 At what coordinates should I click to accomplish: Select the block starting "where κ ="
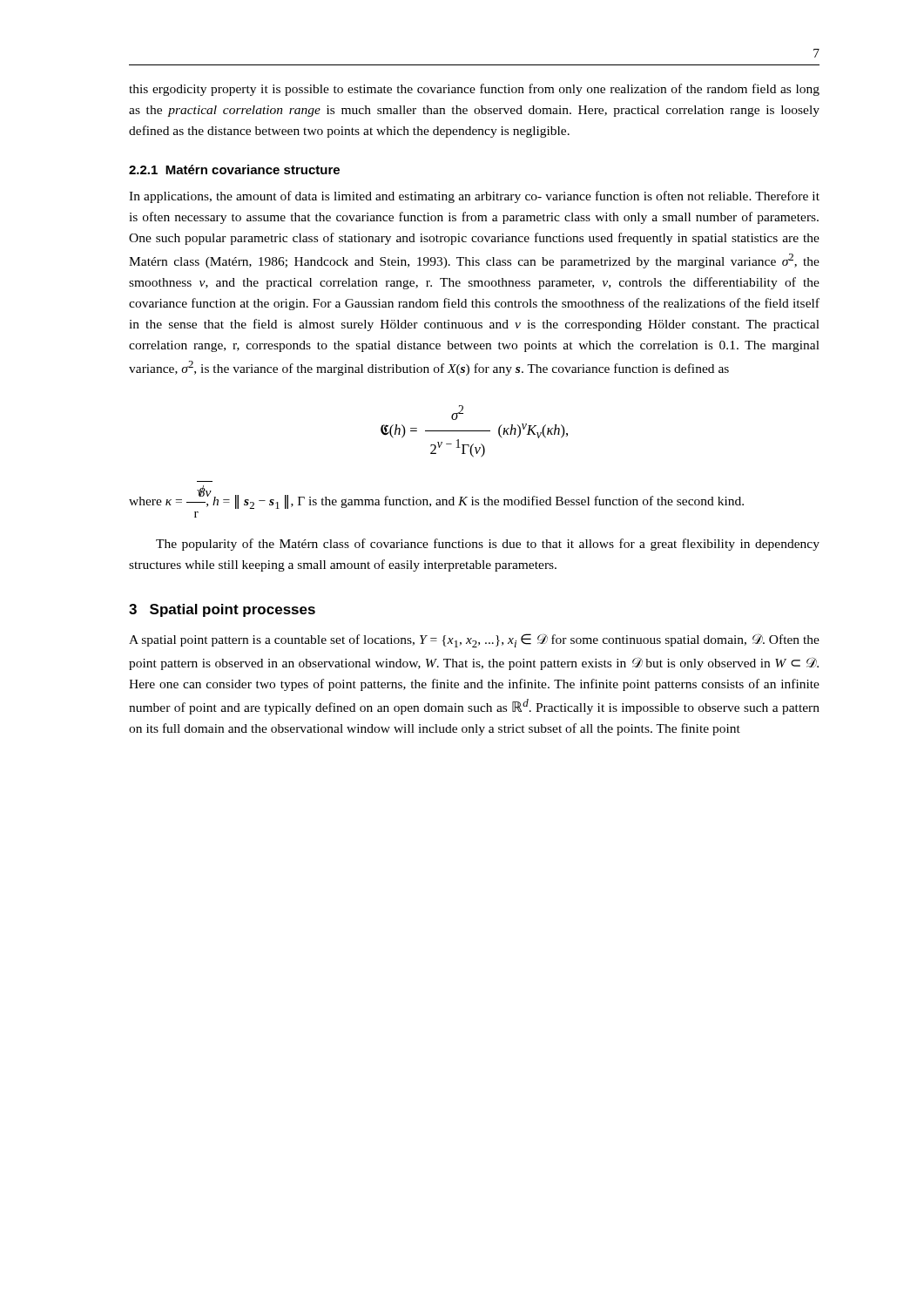pos(474,502)
